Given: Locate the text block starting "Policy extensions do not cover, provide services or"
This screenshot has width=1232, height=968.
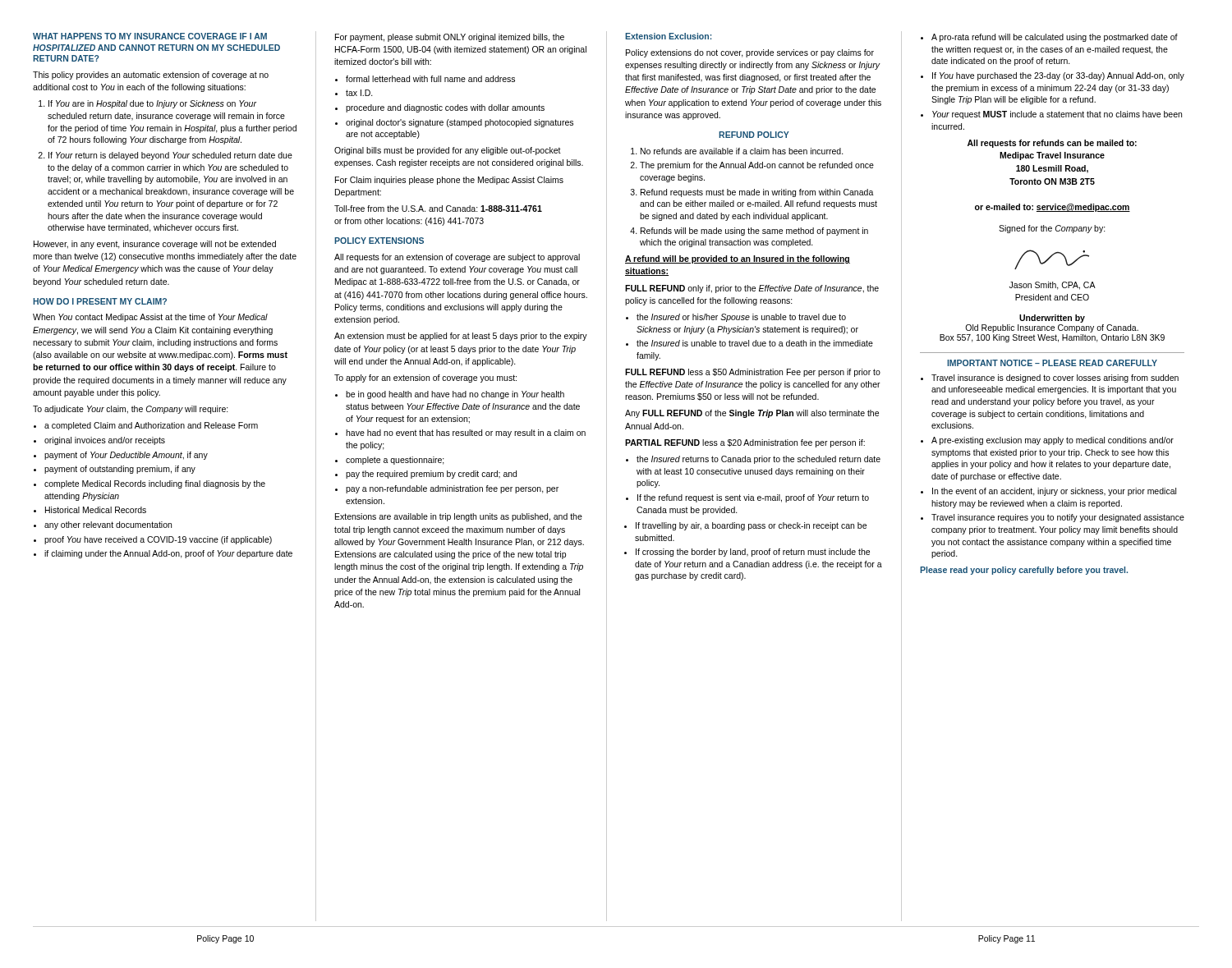Looking at the screenshot, I should point(754,84).
